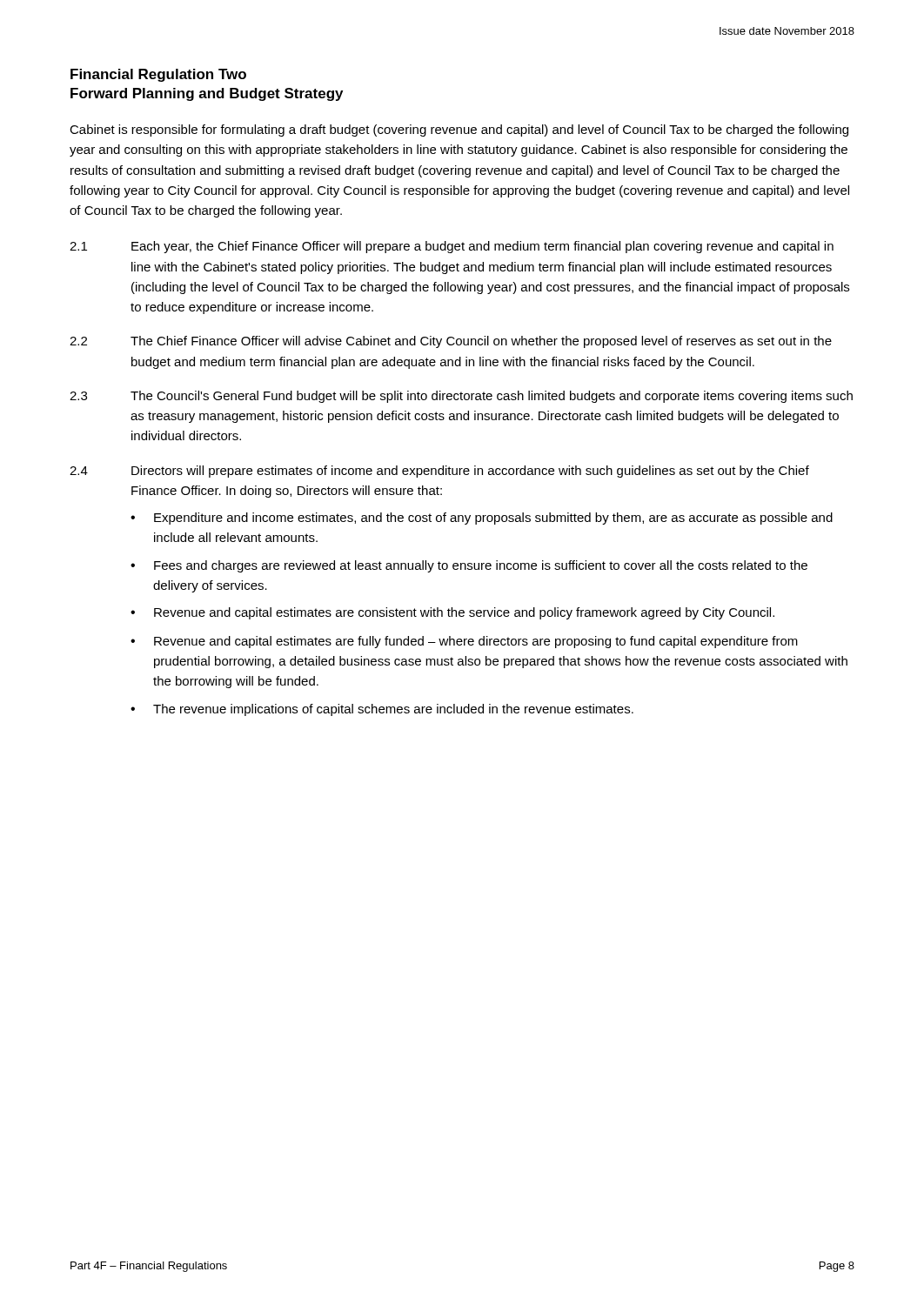Select the list item that reads "2.1 Each year, the Chief Finance Officer will"
This screenshot has height=1305, width=924.
click(462, 277)
